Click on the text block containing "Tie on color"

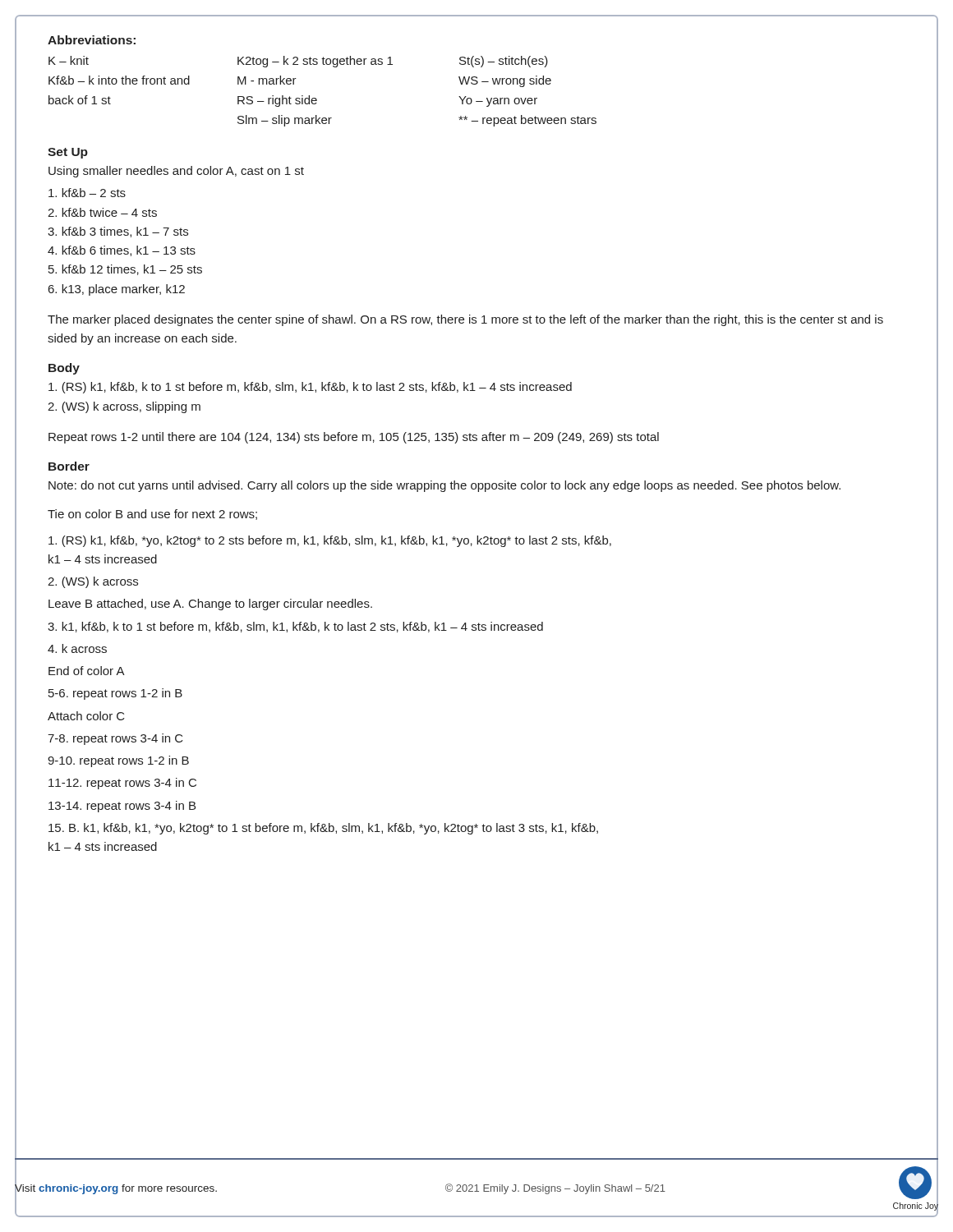pyautogui.click(x=153, y=514)
